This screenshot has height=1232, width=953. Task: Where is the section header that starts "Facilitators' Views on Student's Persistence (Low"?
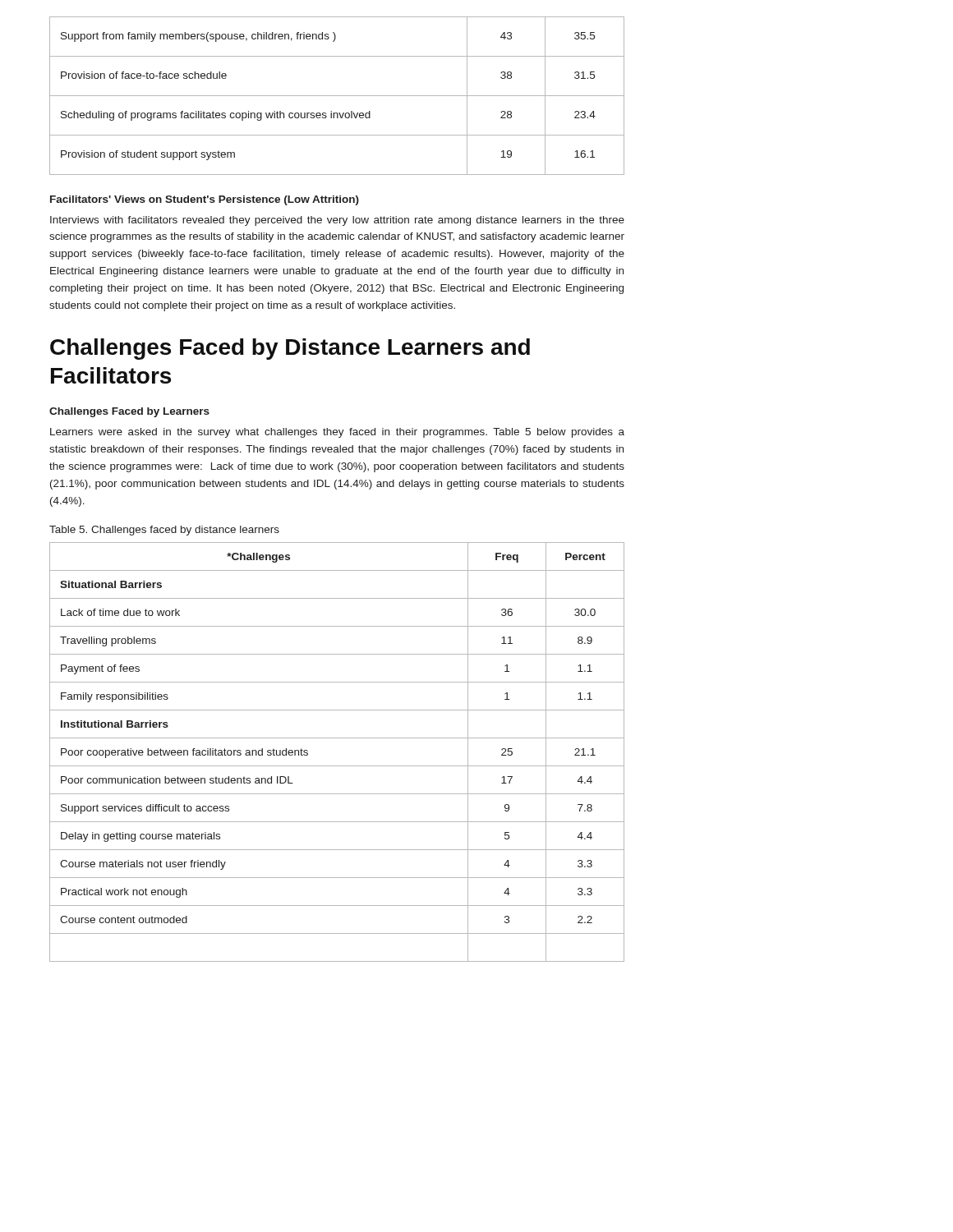click(204, 199)
